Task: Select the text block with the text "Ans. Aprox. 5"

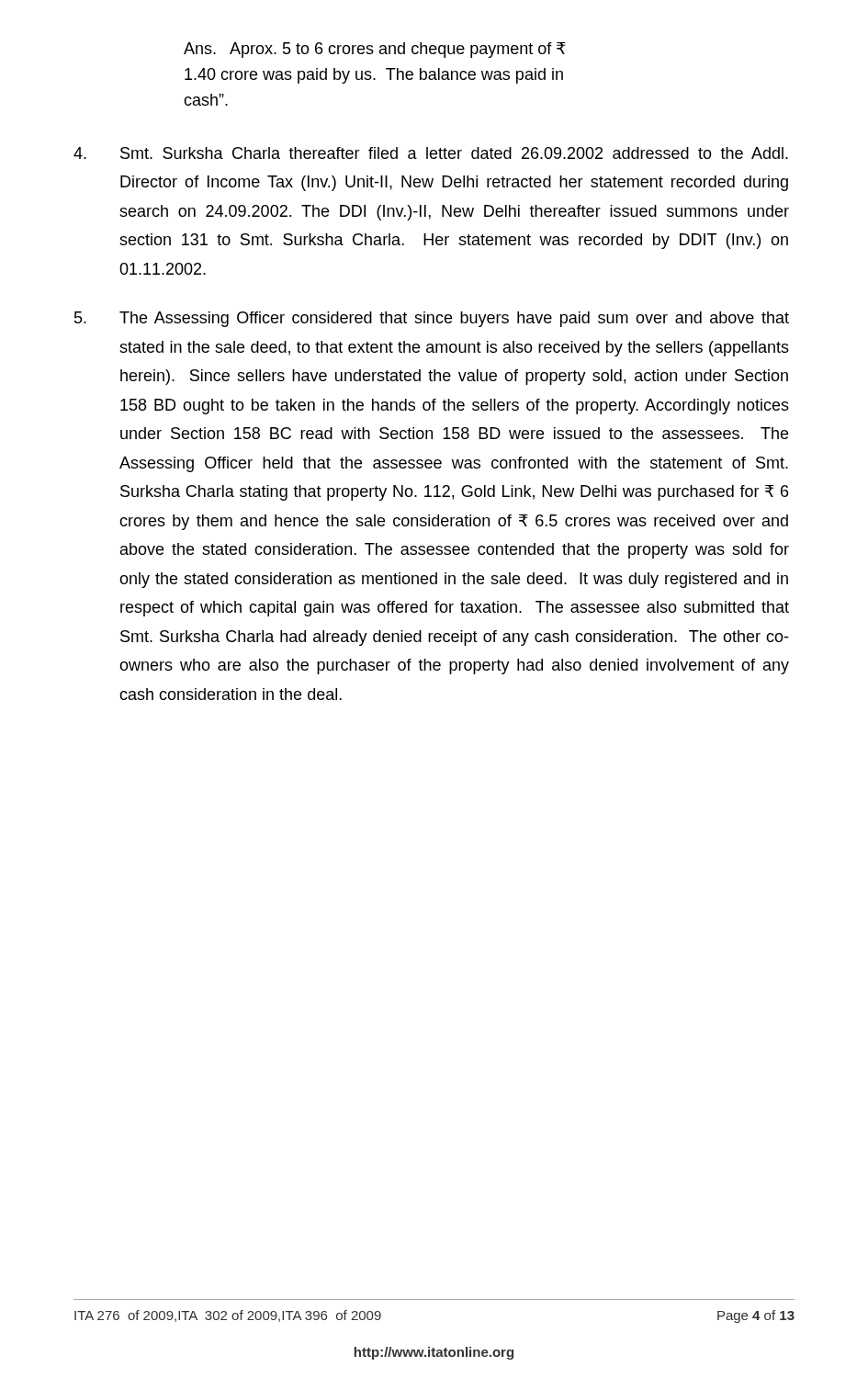Action: coord(375,74)
